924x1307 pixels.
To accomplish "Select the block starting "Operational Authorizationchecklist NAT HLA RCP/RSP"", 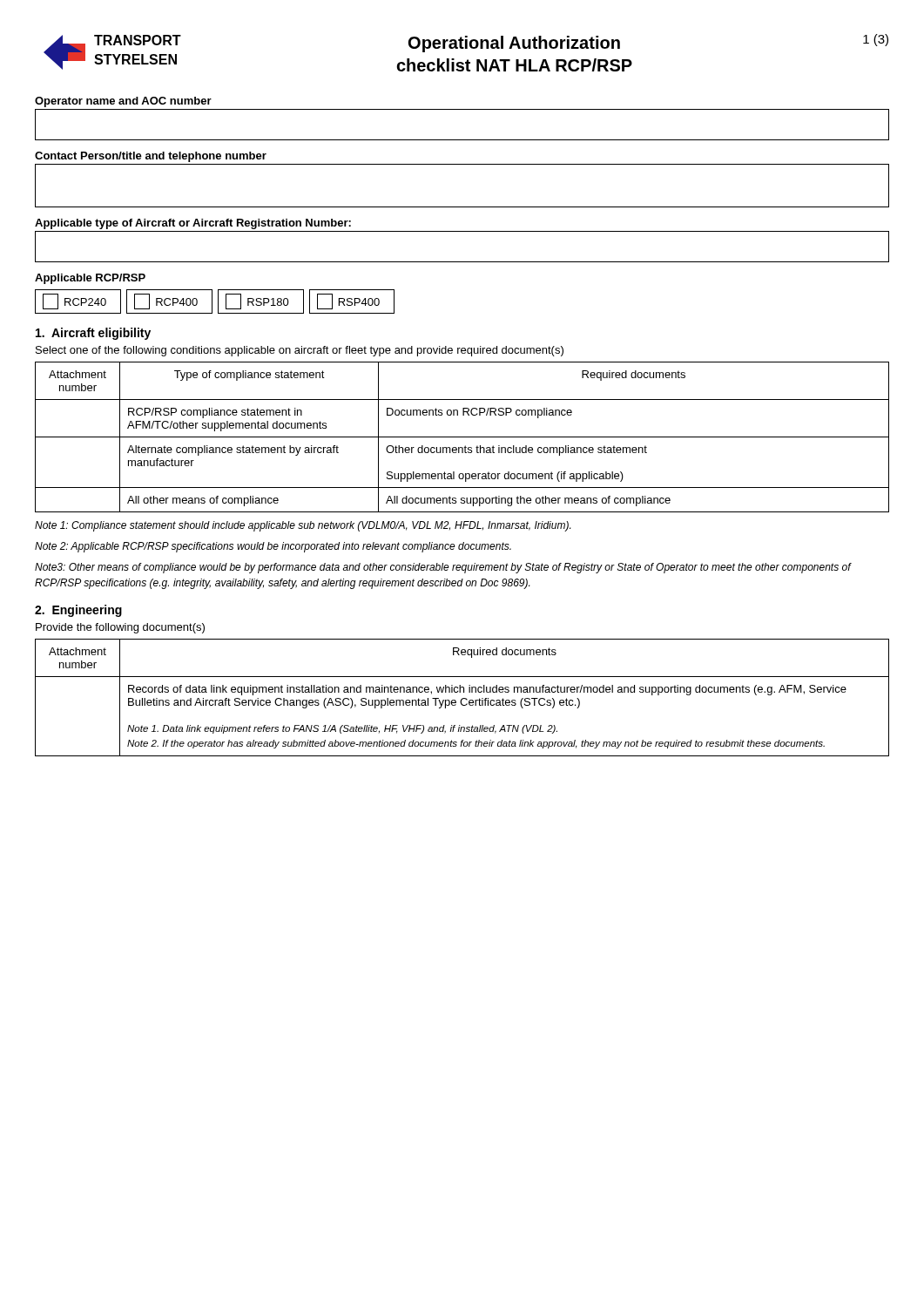I will pos(514,54).
